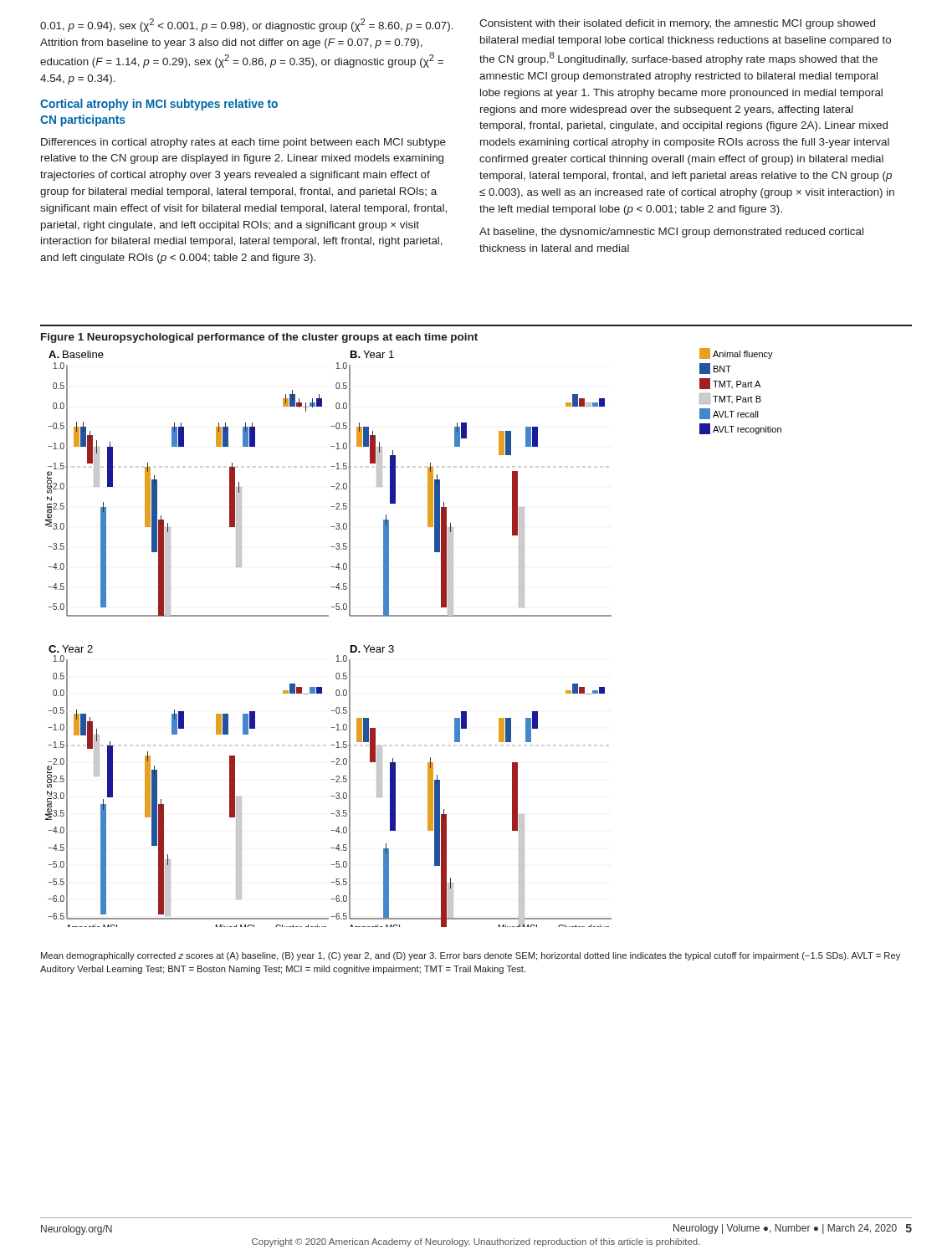Locate the region starting "Cortical atrophy in MCI subtypes relative toCN"

coord(159,112)
